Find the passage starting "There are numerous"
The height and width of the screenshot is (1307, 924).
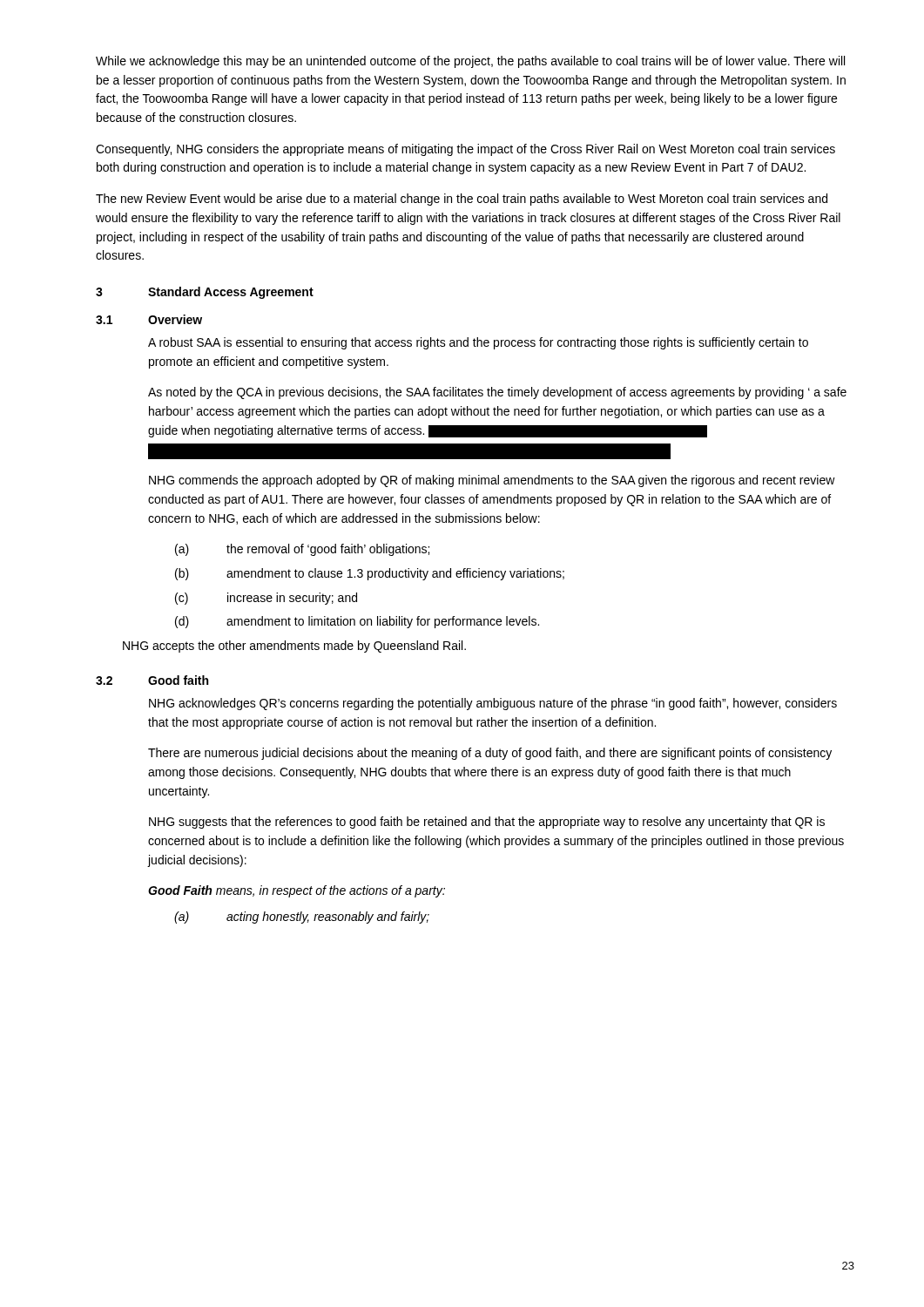[x=490, y=772]
